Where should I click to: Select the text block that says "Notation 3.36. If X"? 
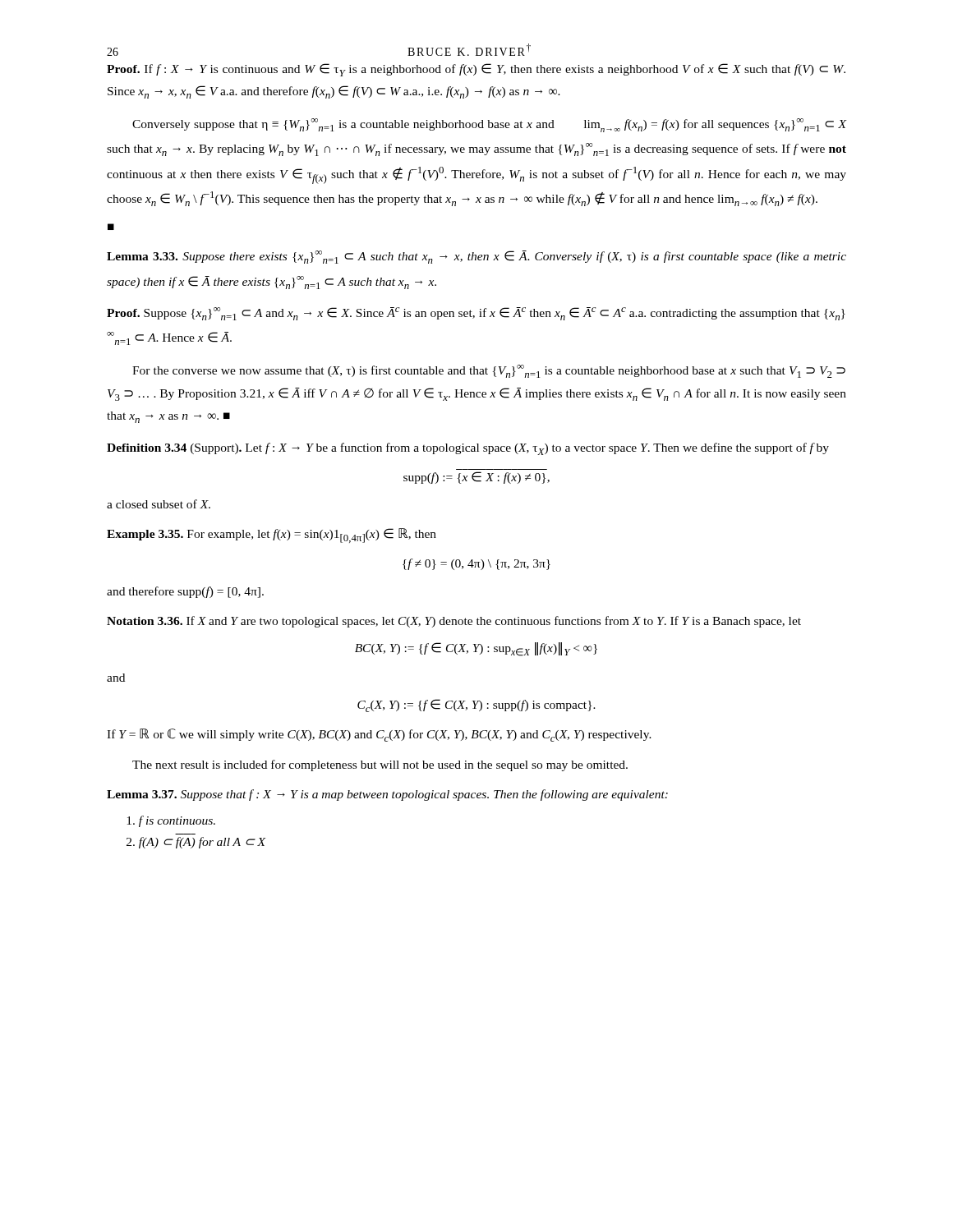[454, 620]
